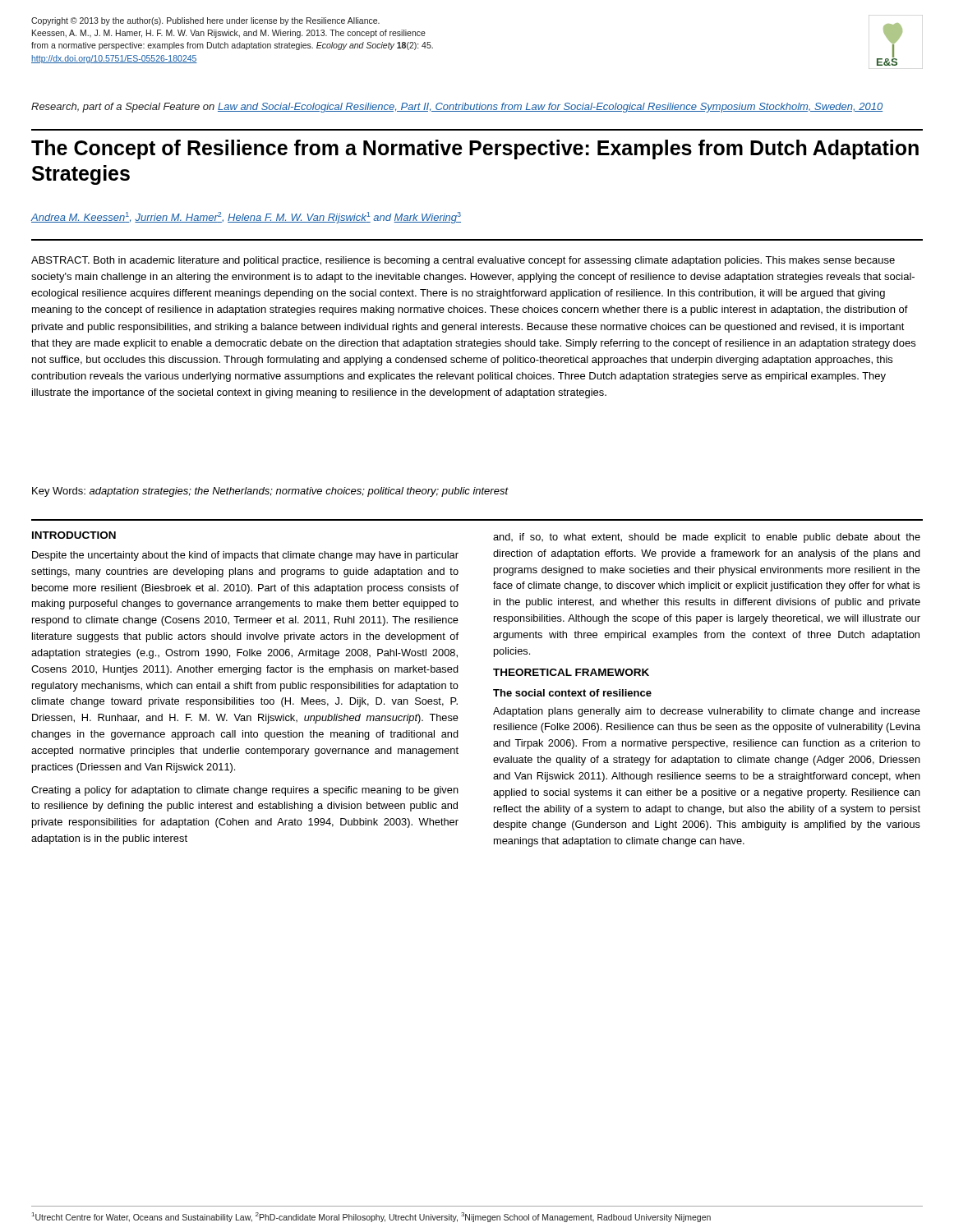954x1232 pixels.
Task: Select the text block with the text "Andrea M. Keessen1, Jurrien"
Action: click(x=246, y=217)
